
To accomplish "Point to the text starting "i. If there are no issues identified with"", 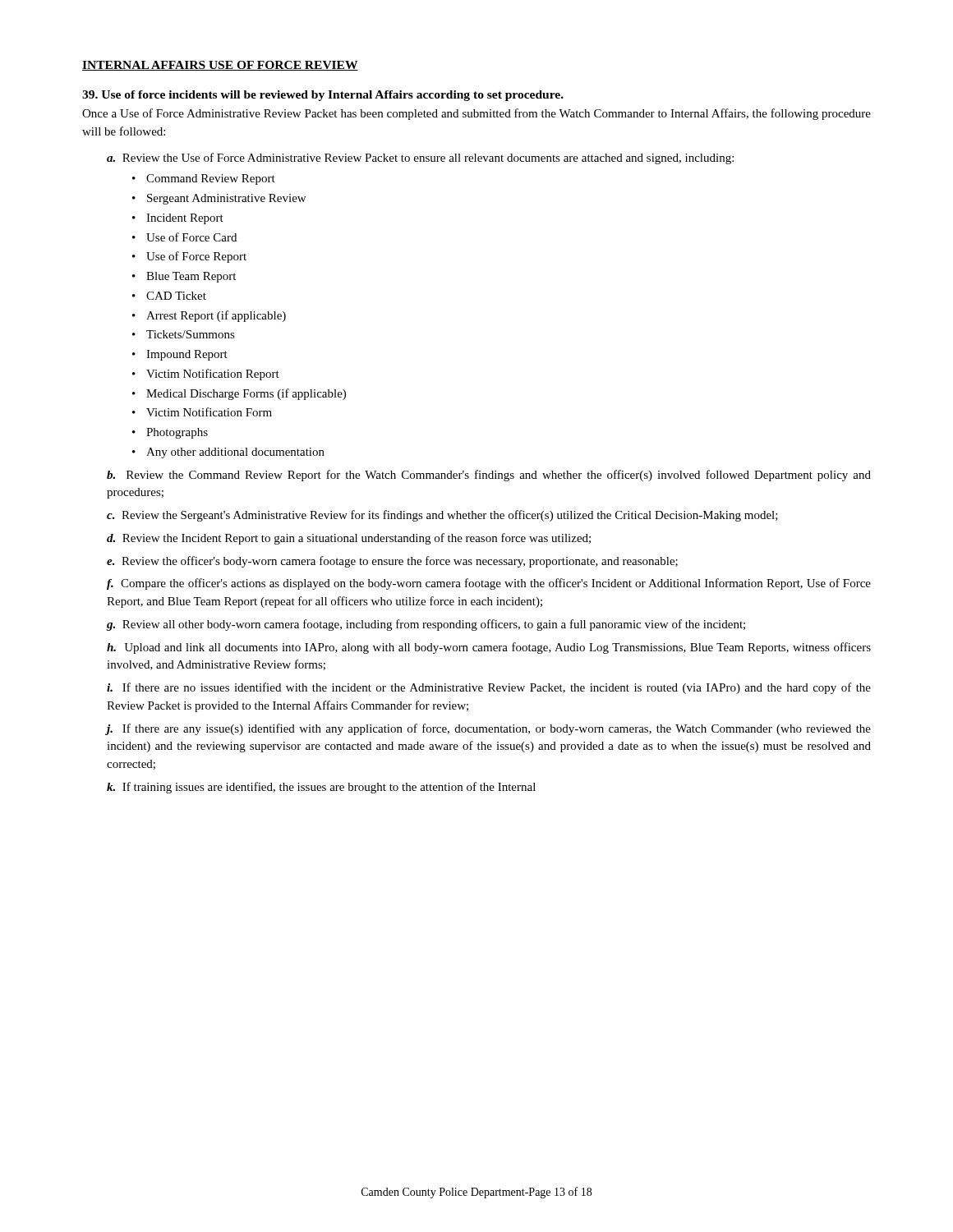I will pyautogui.click(x=489, y=696).
